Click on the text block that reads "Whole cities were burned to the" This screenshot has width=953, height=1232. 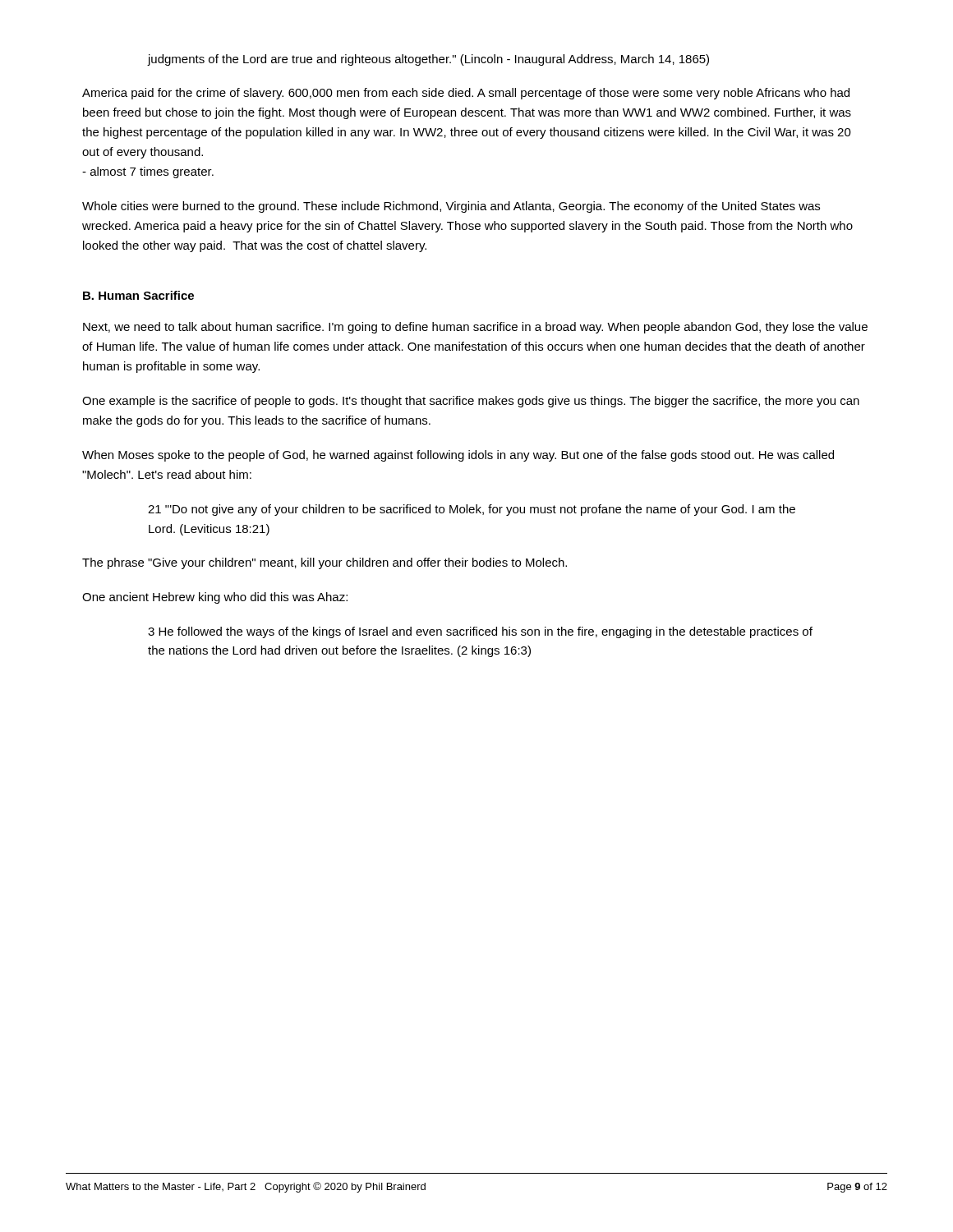coord(467,226)
